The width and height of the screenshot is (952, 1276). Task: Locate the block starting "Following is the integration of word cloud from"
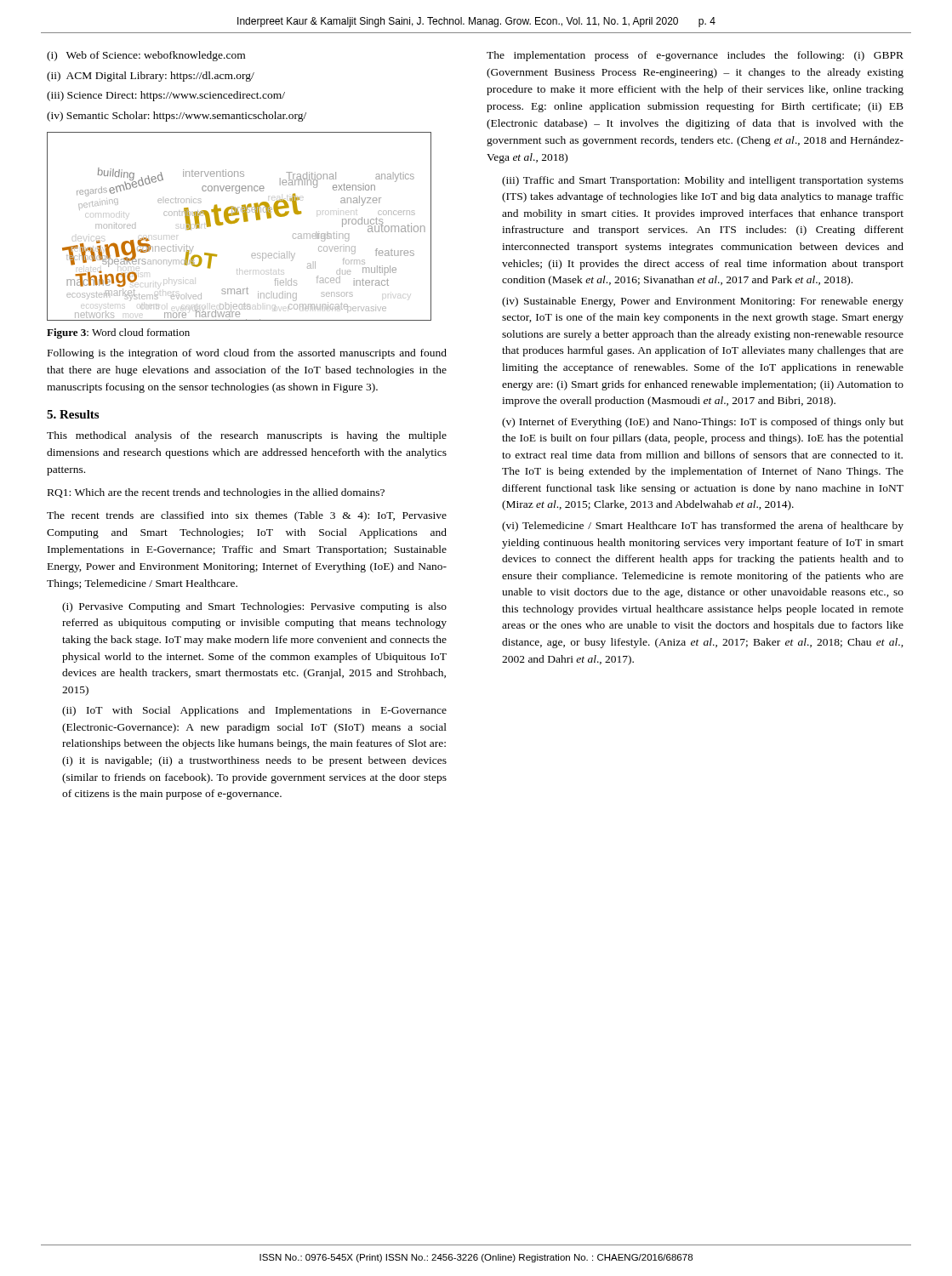click(247, 370)
